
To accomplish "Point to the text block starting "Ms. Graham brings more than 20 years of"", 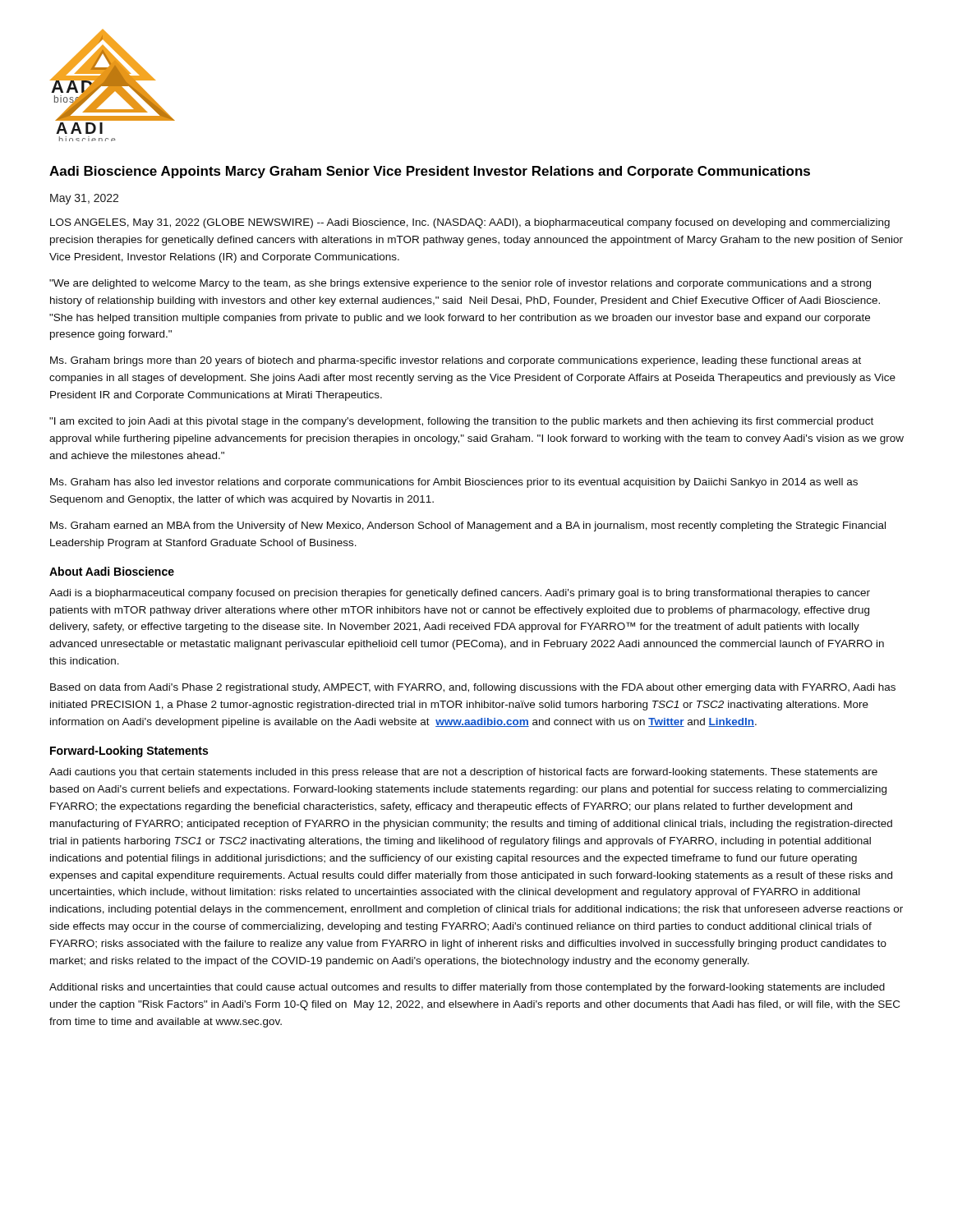I will (x=472, y=378).
